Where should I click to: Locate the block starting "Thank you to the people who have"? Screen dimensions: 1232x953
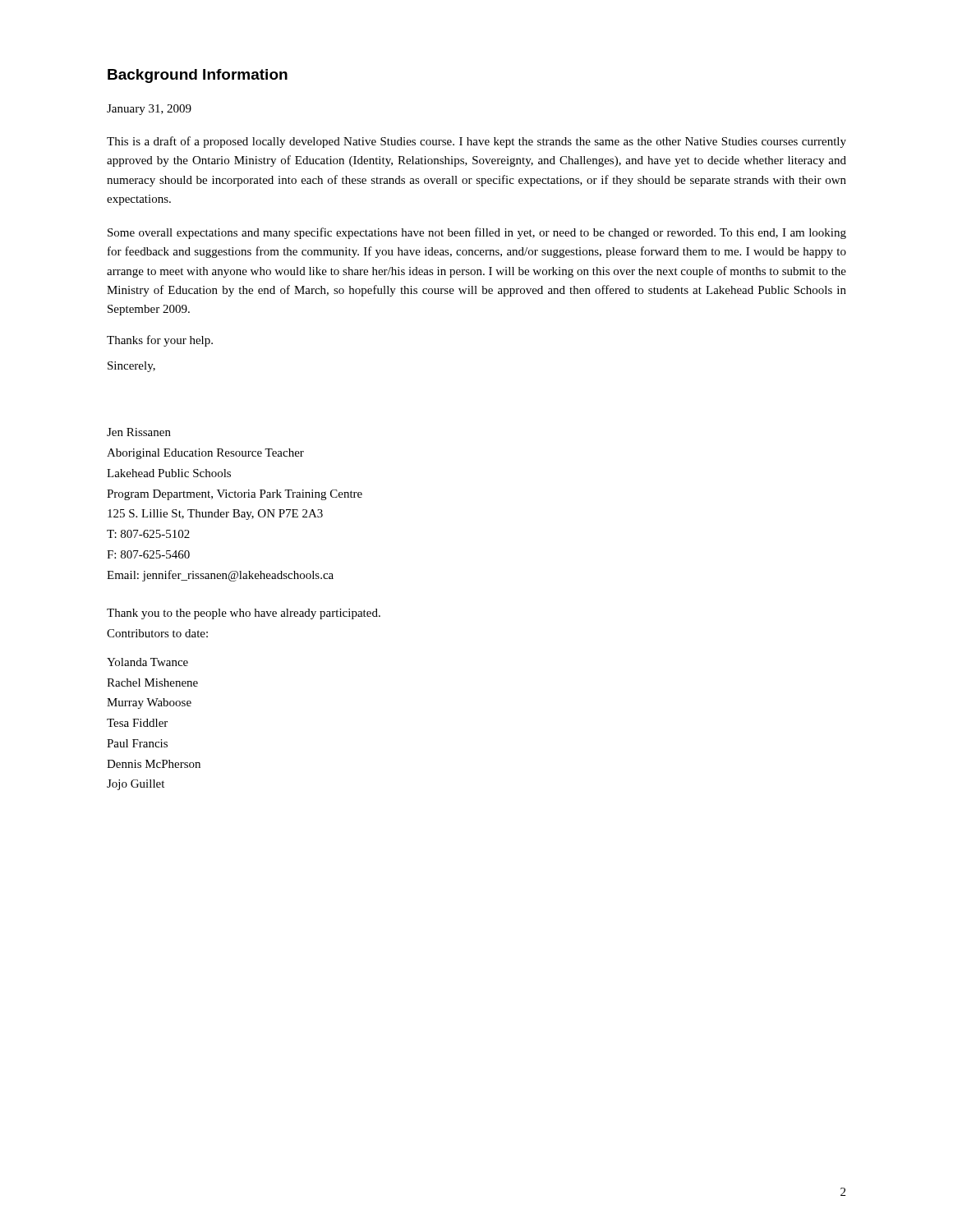click(244, 623)
